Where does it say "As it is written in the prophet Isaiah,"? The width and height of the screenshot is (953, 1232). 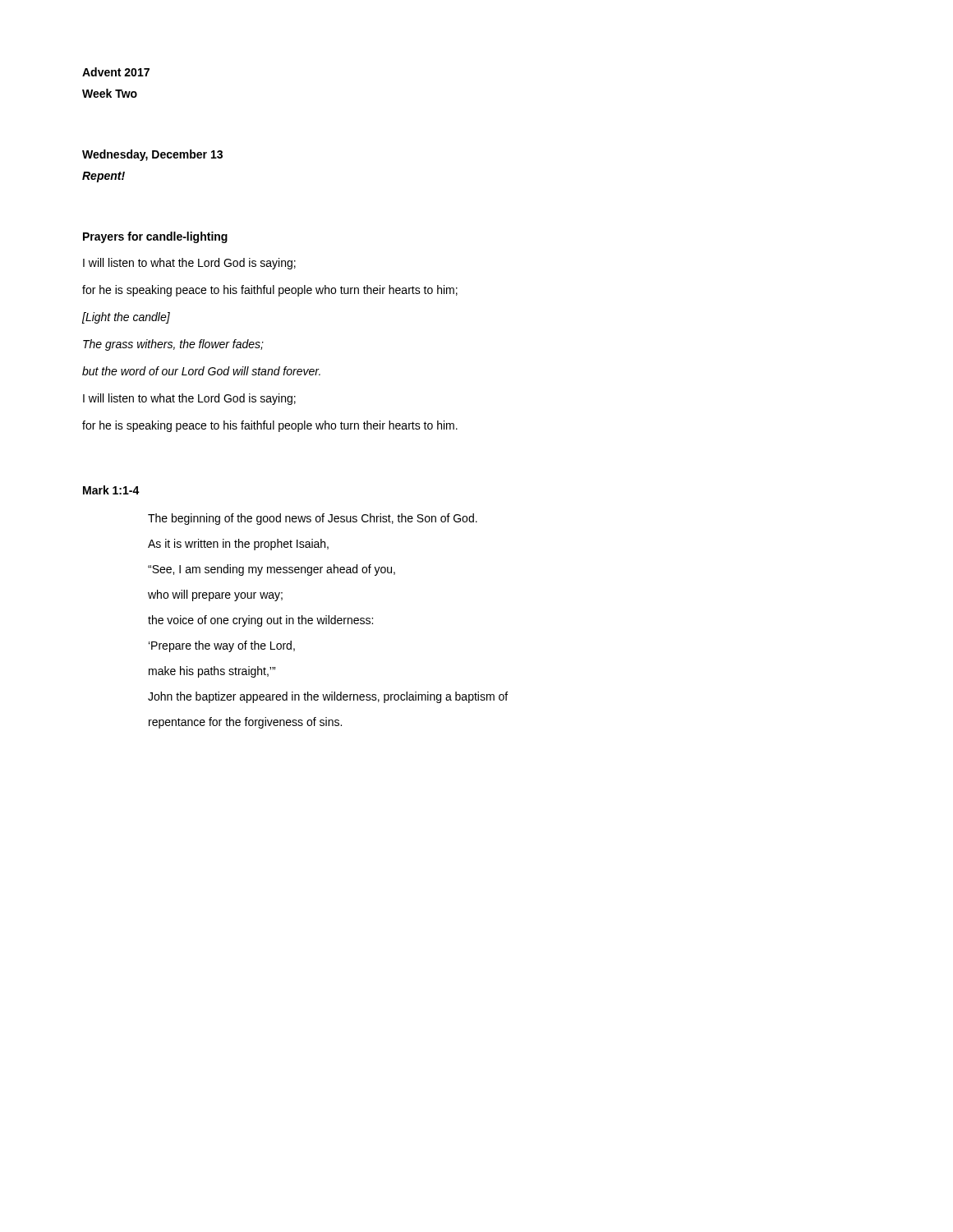239,544
